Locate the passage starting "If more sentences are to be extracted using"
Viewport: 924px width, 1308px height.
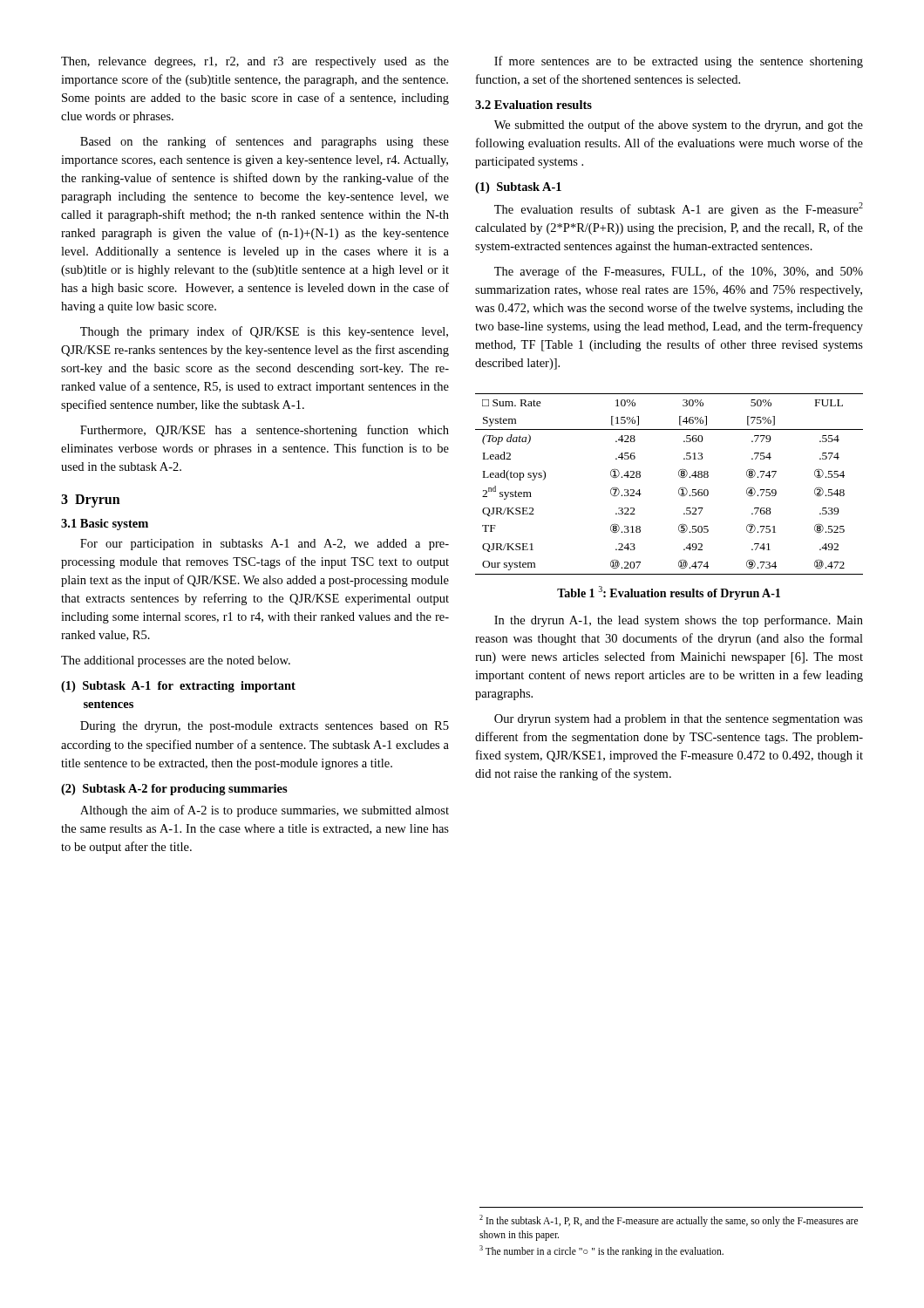669,71
